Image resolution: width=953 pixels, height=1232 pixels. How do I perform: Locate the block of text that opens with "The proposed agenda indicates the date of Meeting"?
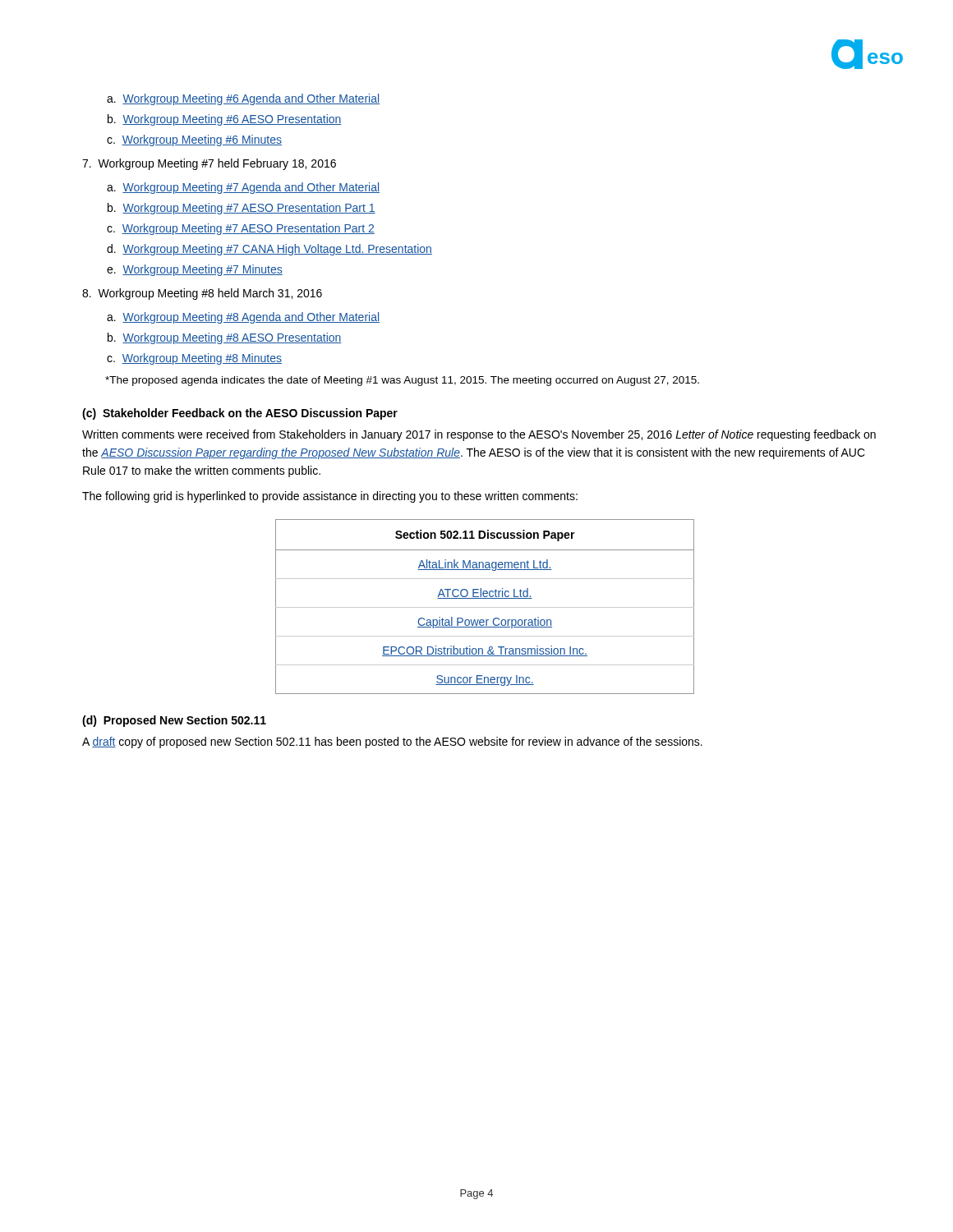click(x=403, y=380)
